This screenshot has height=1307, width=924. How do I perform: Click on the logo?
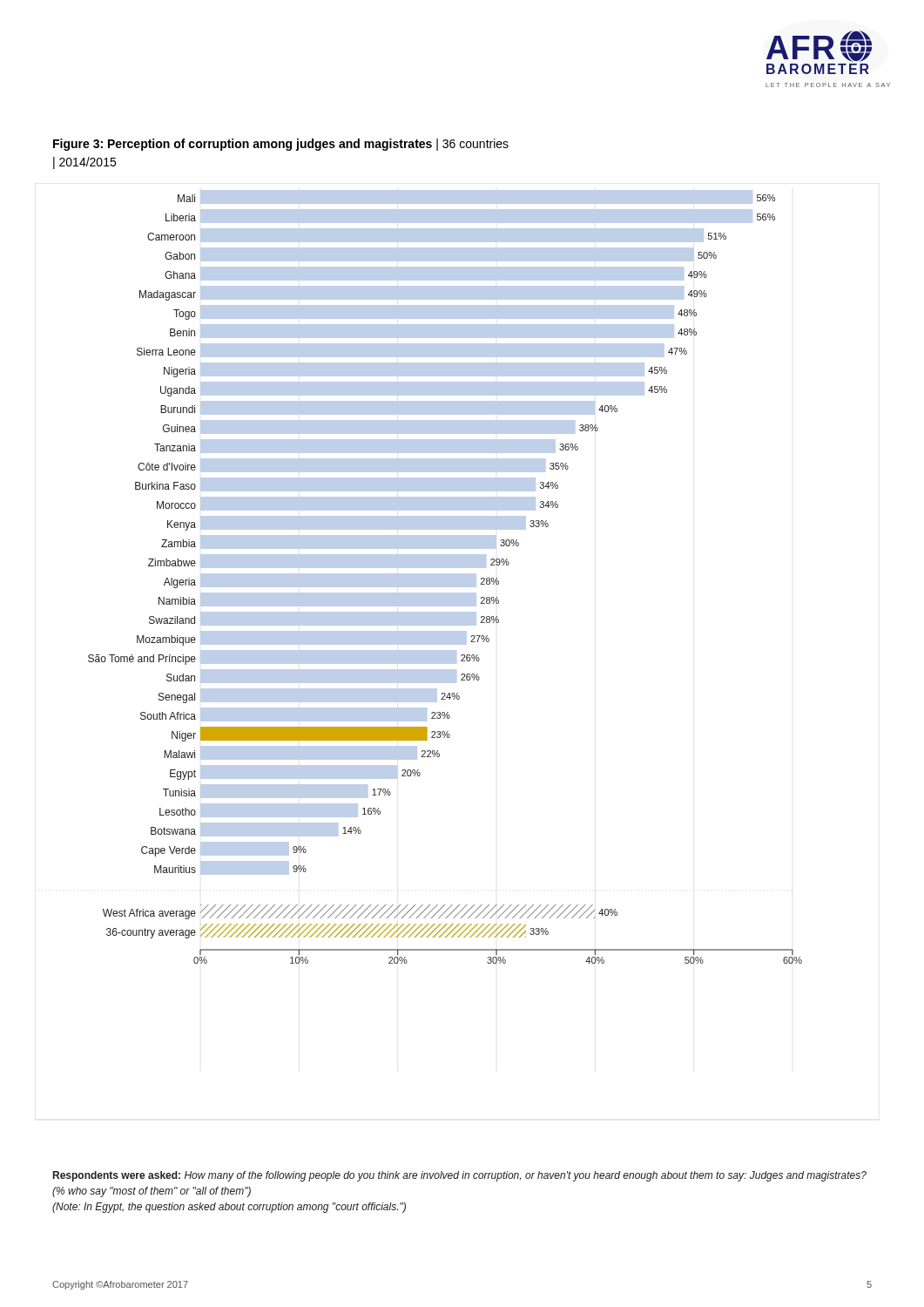click(828, 58)
